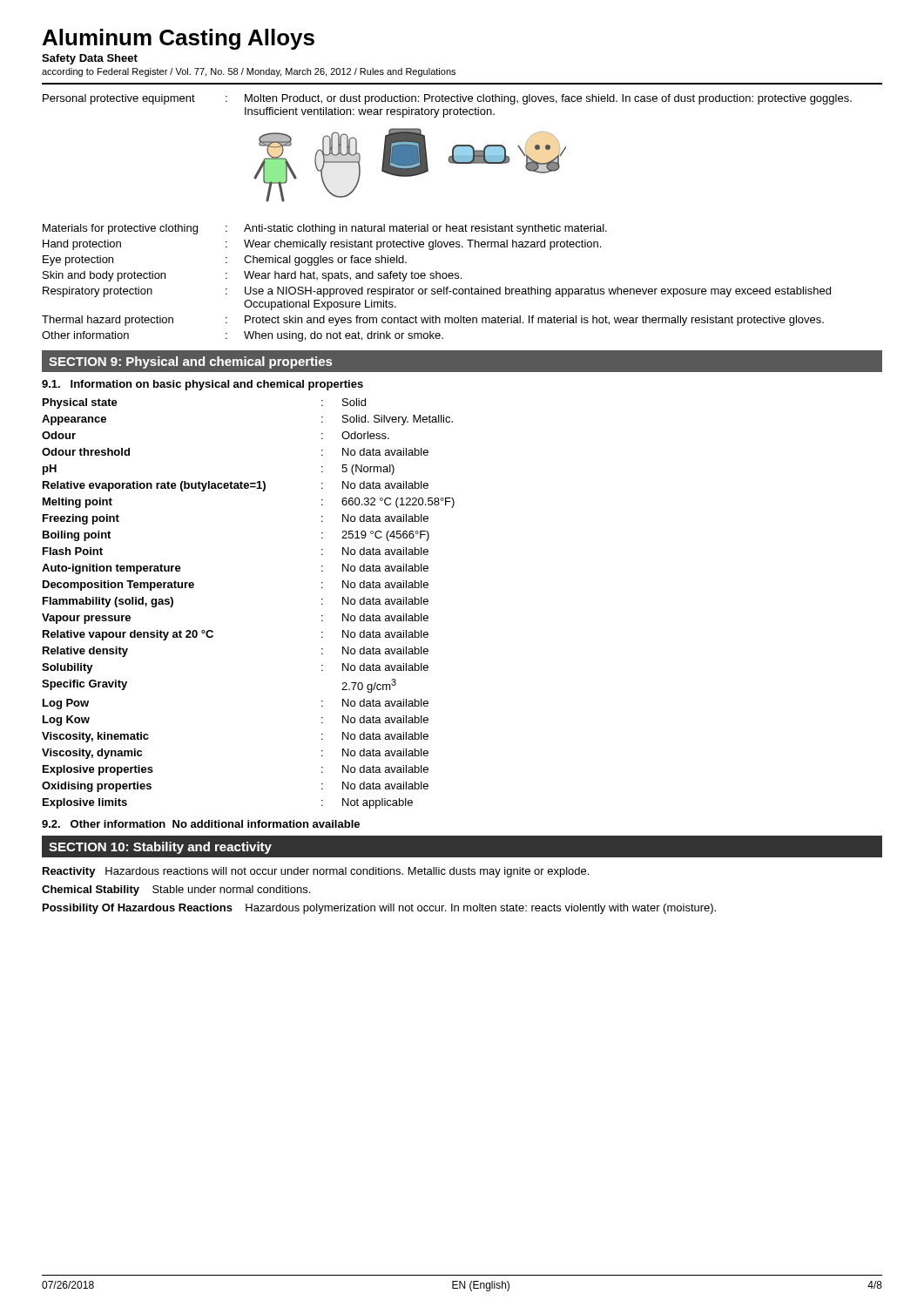Screen dimensions: 1307x924
Task: Locate the section header that opens with "9.1. Information on basic physical and"
Action: click(x=203, y=384)
